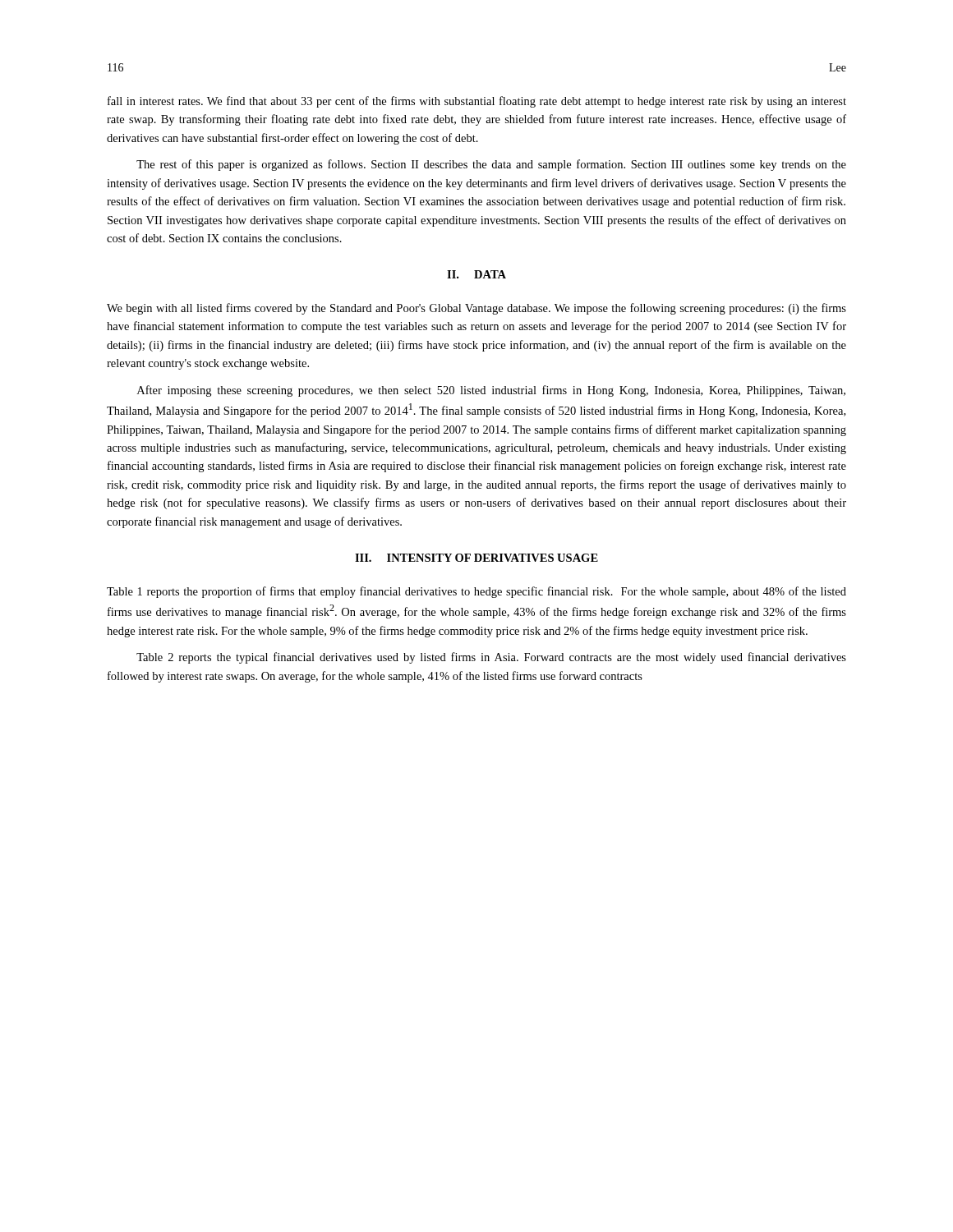Select the text block with the text "We begin with all listed firms"
This screenshot has height=1232, width=953.
(x=476, y=336)
